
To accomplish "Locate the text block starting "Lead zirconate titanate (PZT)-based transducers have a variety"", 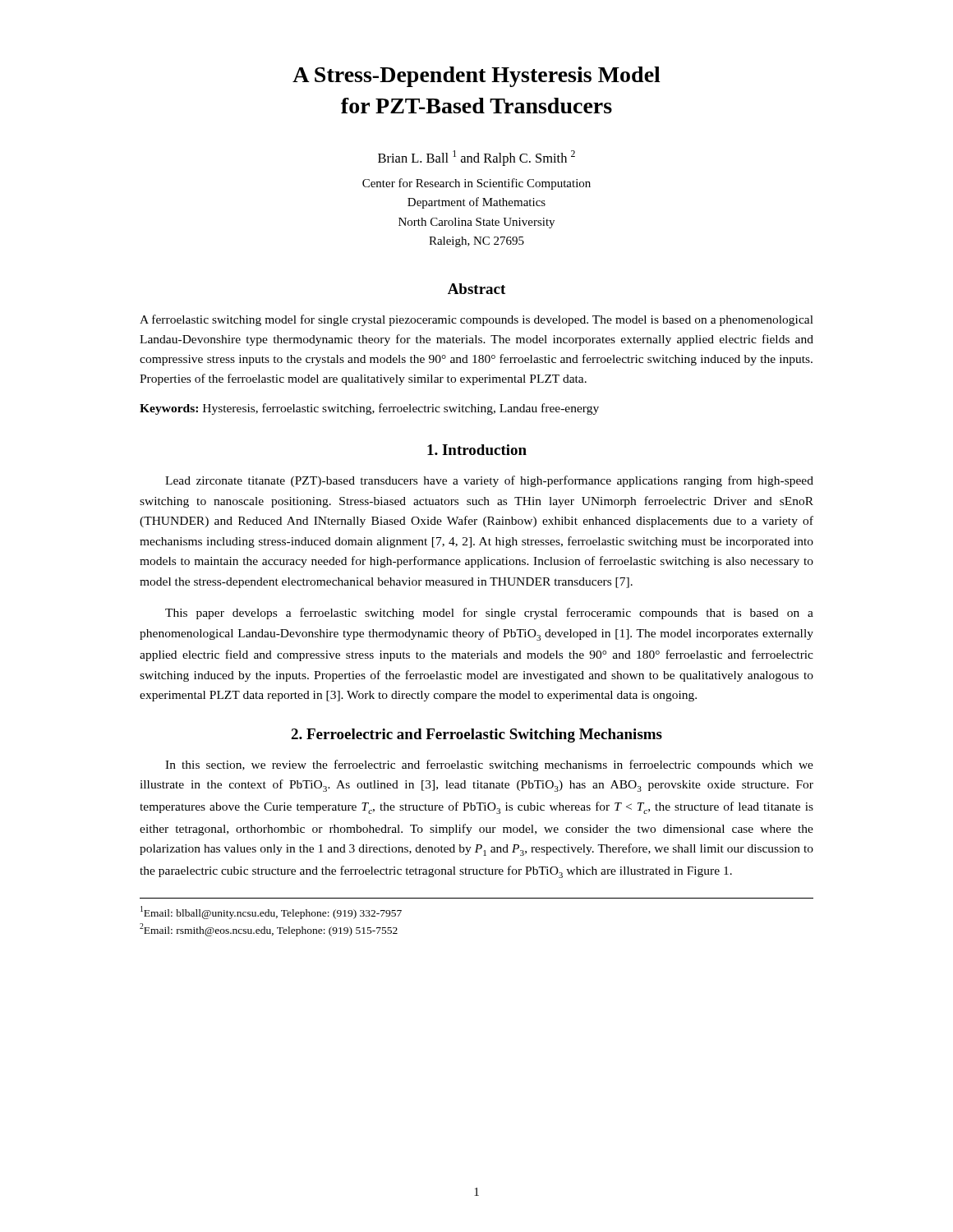I will [x=476, y=530].
